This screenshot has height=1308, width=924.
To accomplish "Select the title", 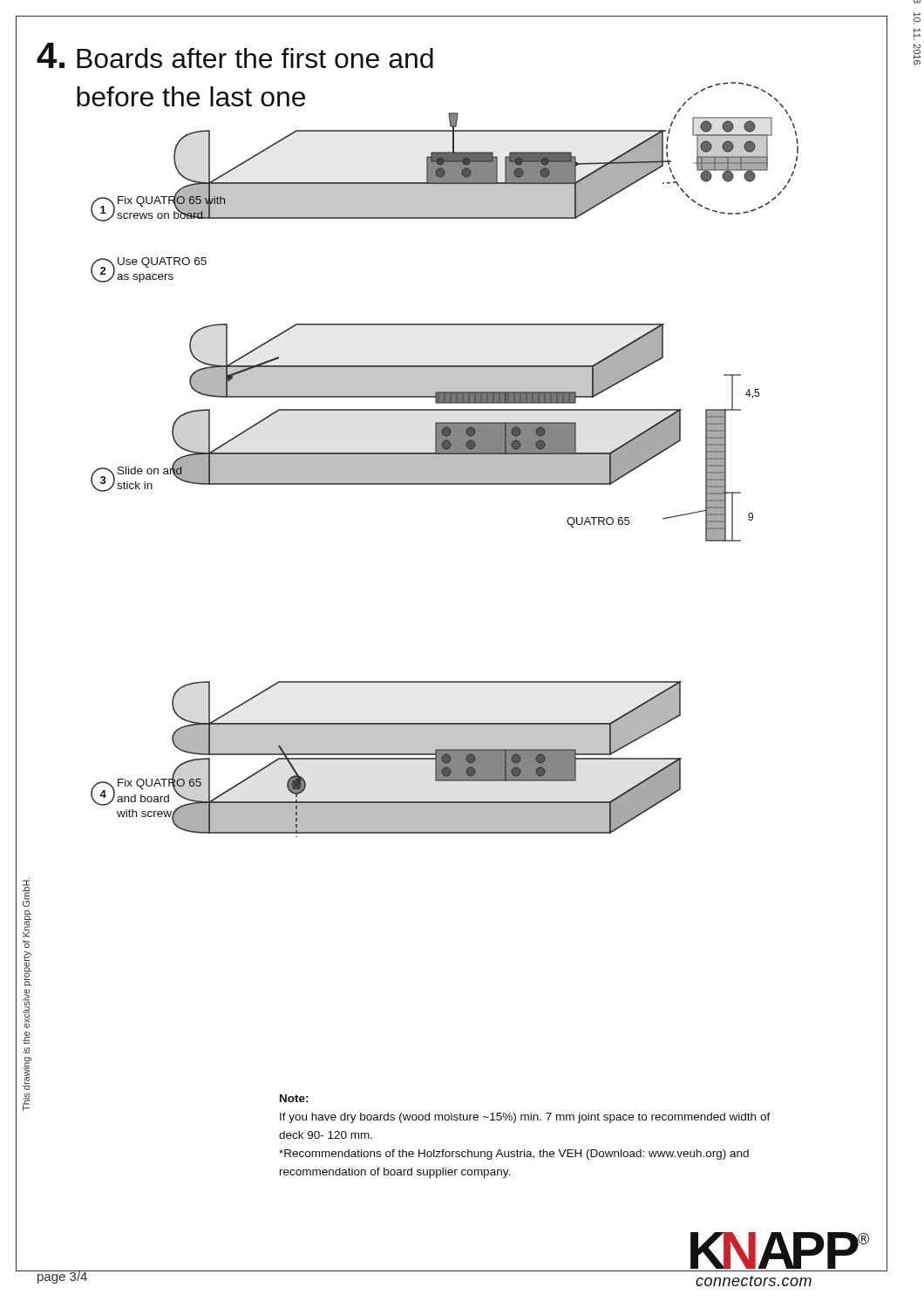I will 236,74.
